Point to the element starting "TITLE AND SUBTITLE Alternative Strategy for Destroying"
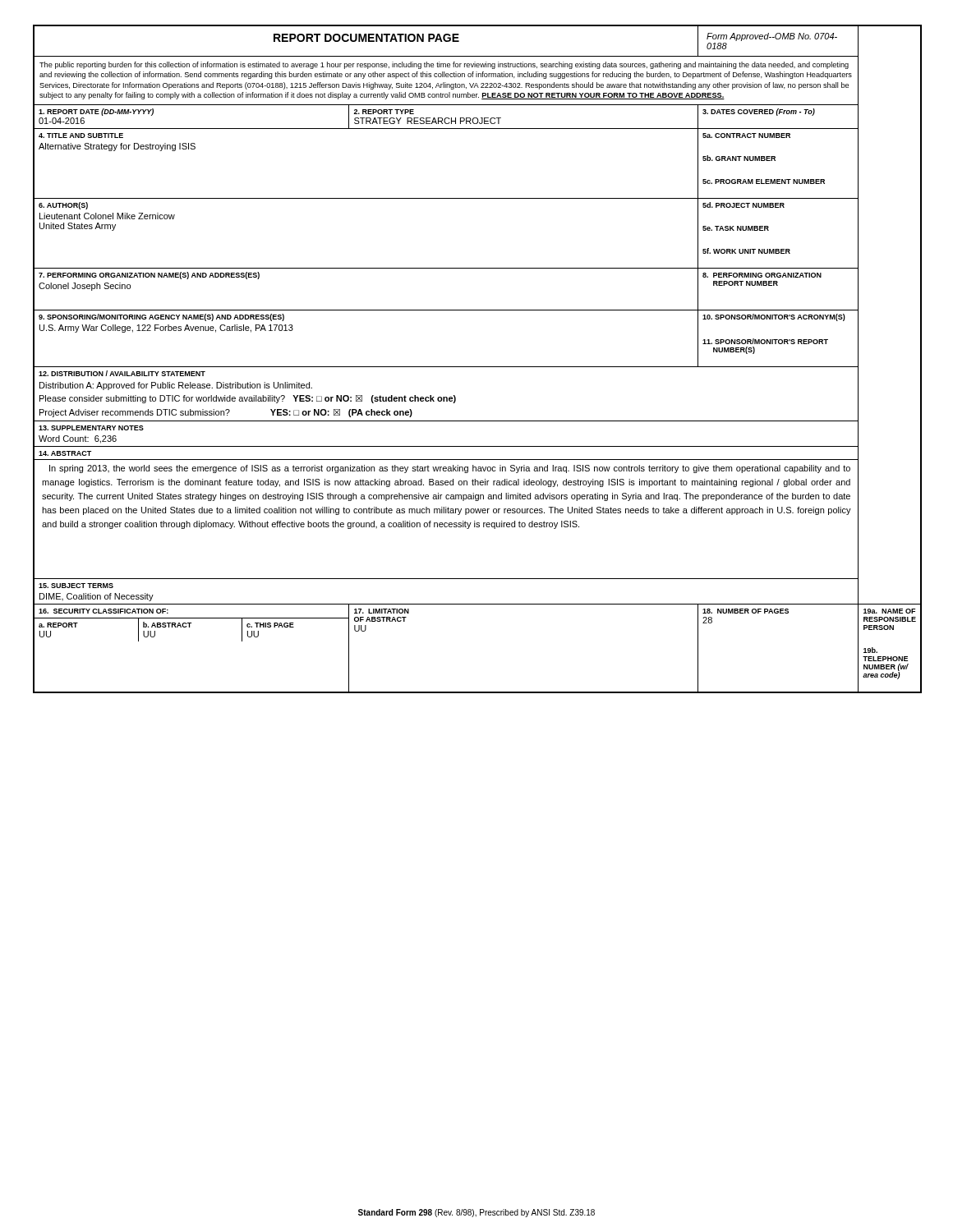The width and height of the screenshot is (953, 1232). (x=81, y=136)
